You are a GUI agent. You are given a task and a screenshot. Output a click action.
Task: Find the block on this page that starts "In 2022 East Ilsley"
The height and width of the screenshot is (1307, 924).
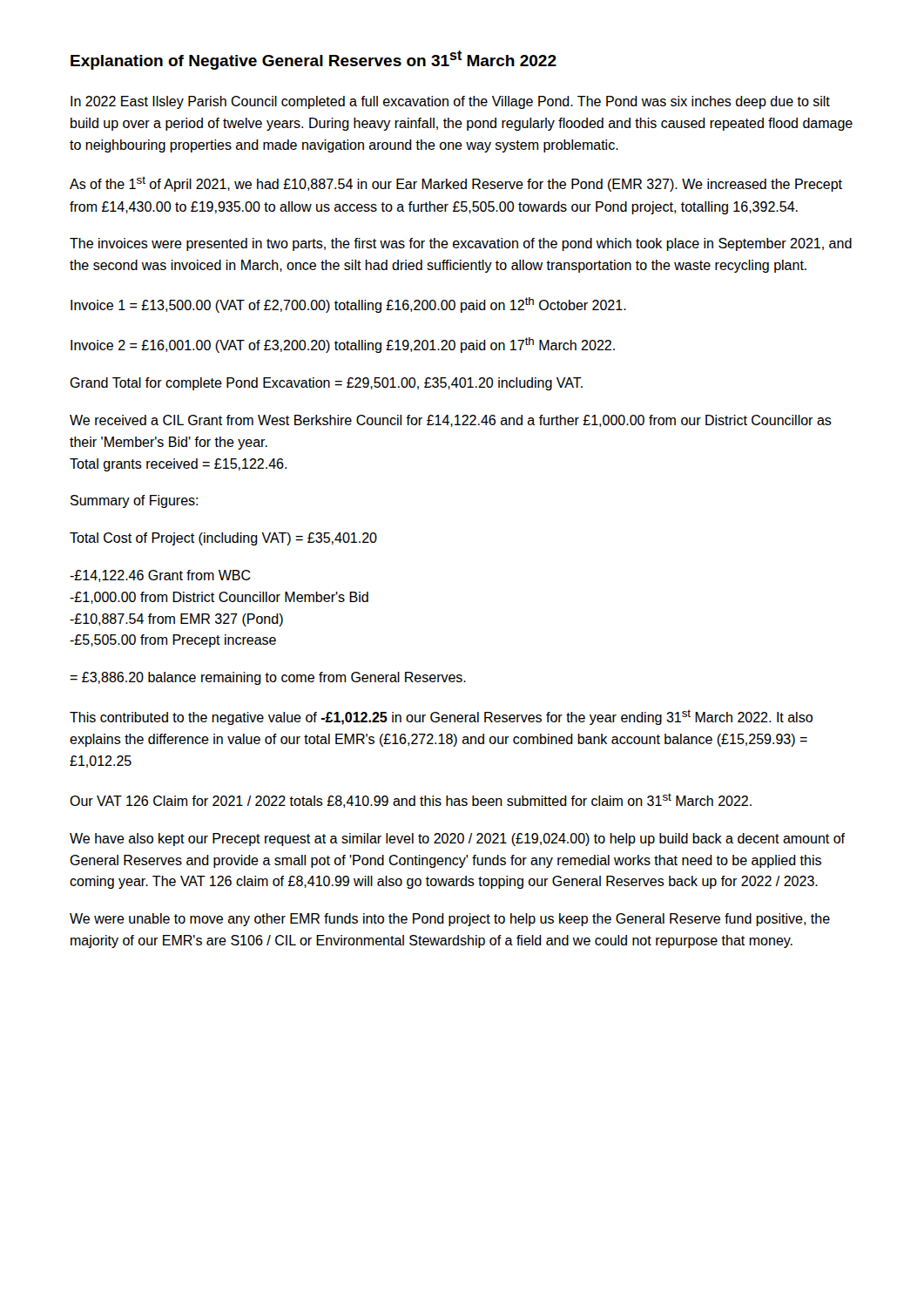[461, 123]
